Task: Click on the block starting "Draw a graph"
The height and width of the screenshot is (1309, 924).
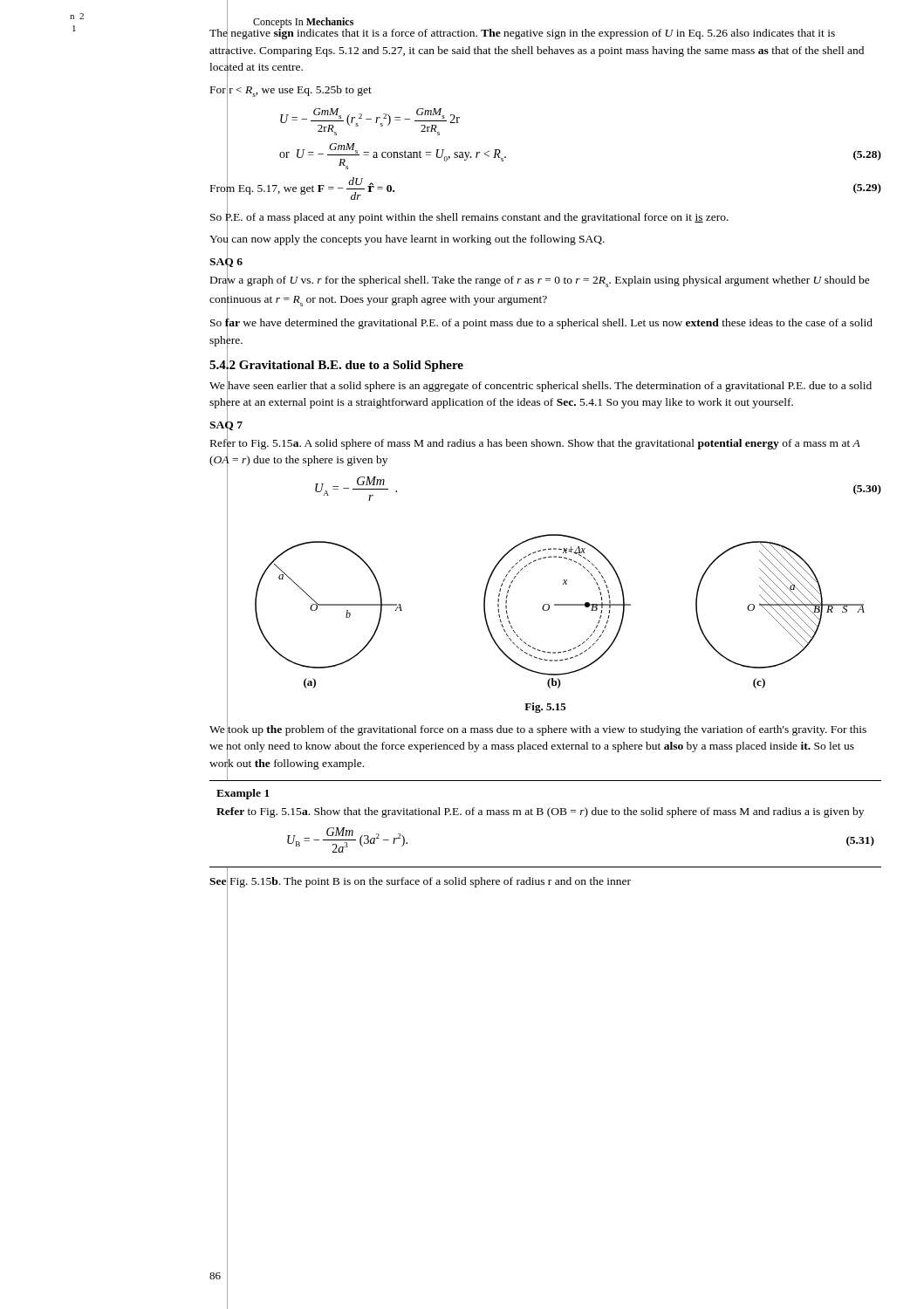Action: (x=540, y=290)
